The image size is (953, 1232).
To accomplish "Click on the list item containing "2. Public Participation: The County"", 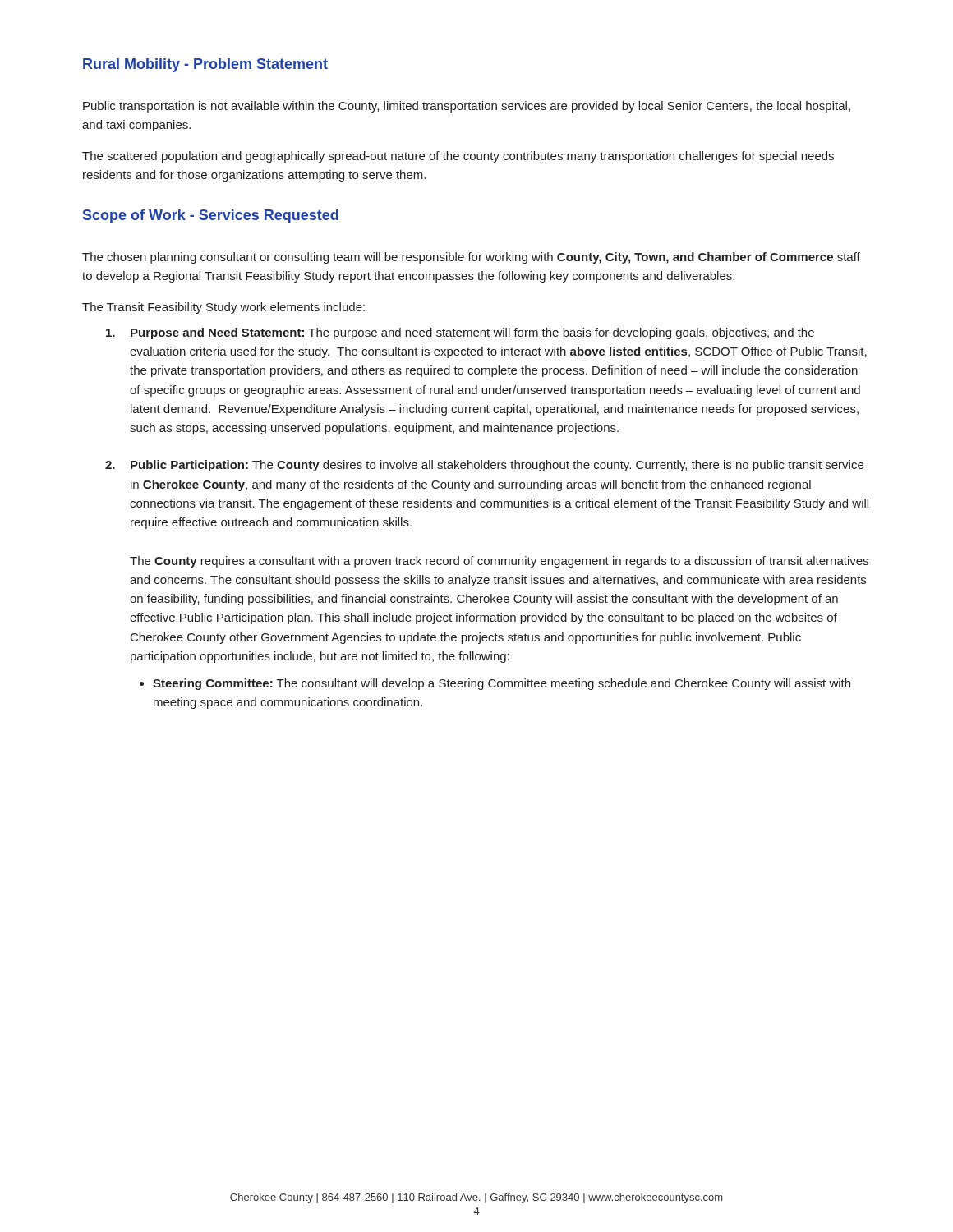I will pos(488,587).
